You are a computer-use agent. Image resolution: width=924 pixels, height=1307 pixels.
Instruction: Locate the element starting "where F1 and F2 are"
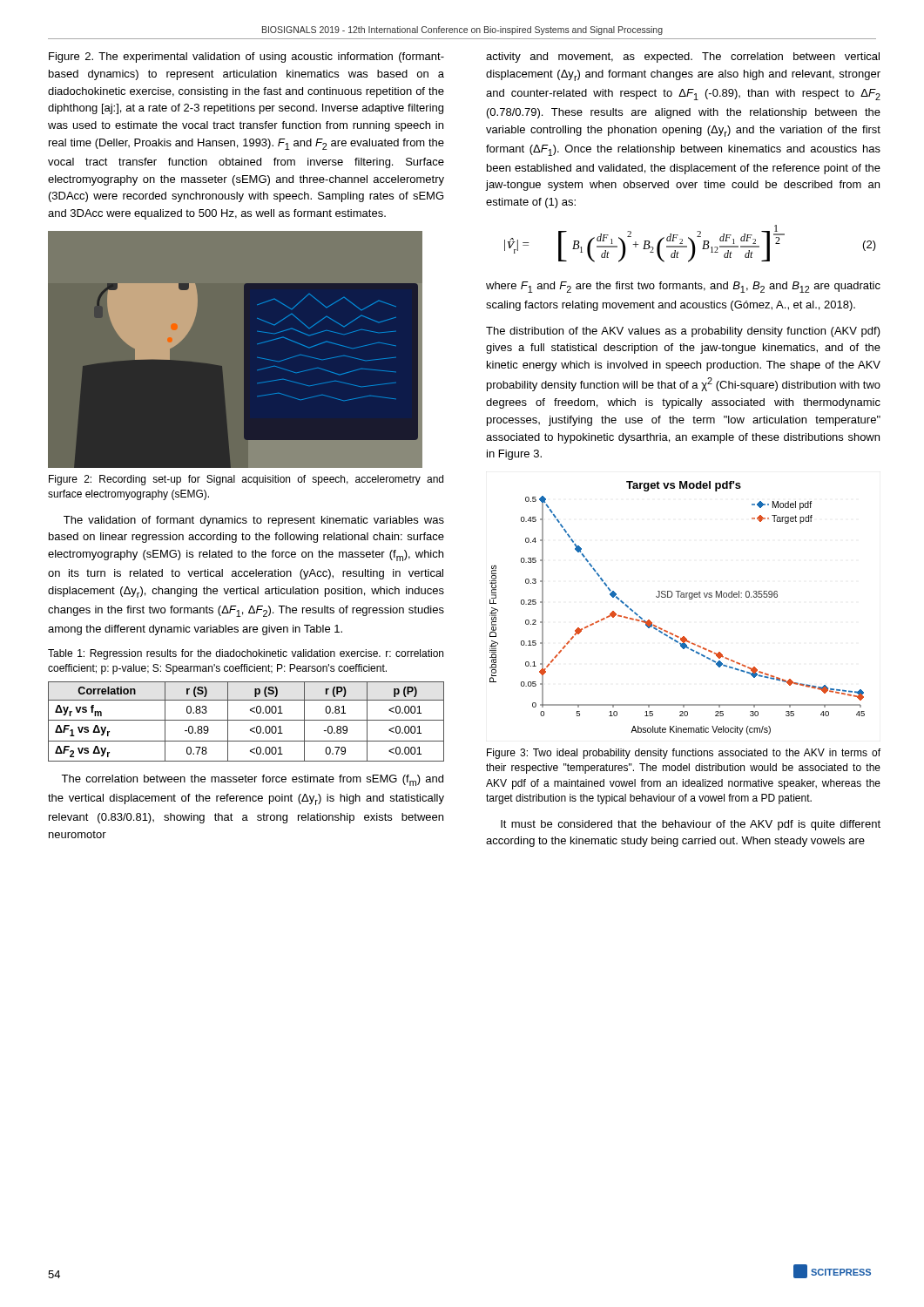pos(683,295)
